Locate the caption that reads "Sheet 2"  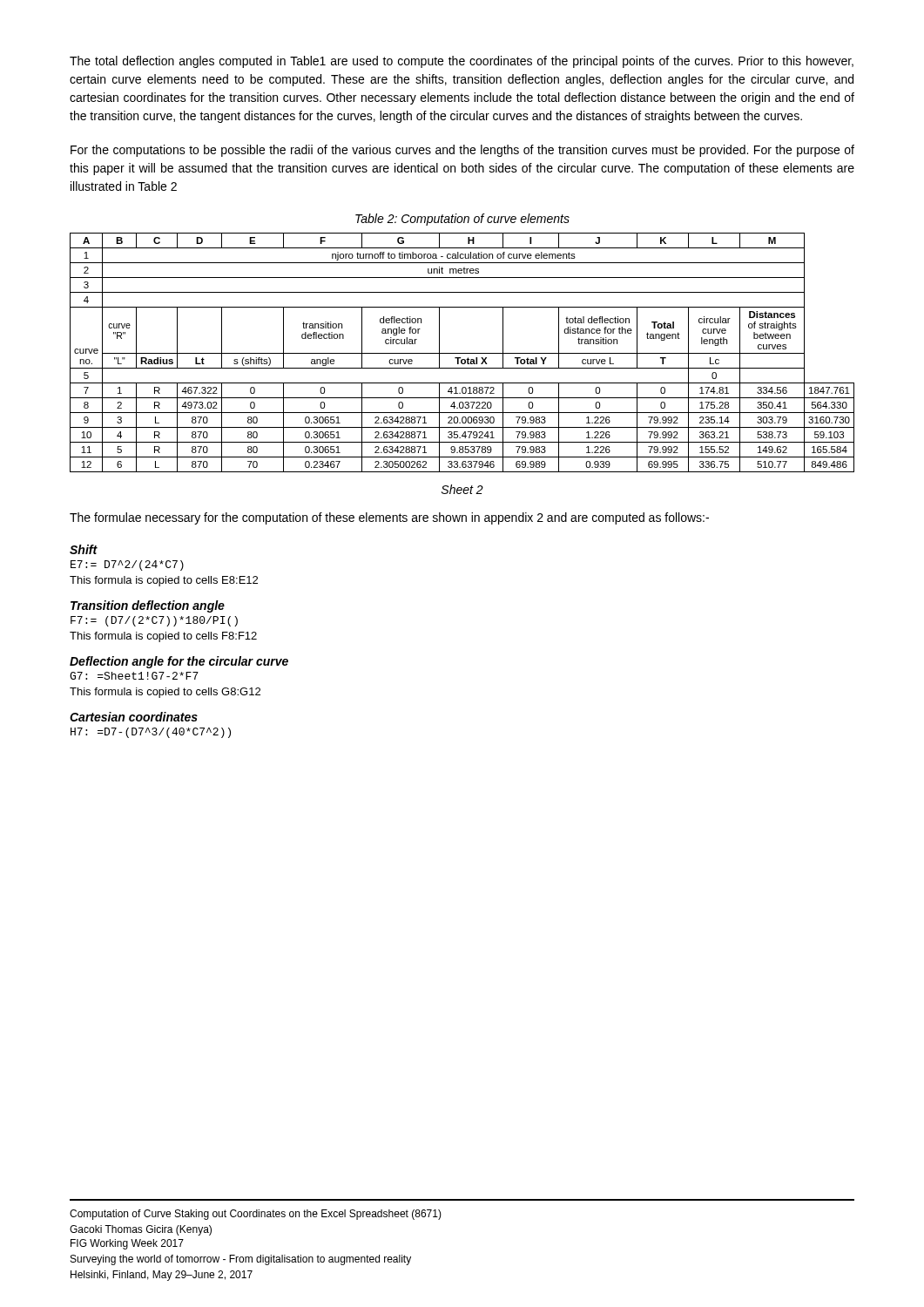462,490
